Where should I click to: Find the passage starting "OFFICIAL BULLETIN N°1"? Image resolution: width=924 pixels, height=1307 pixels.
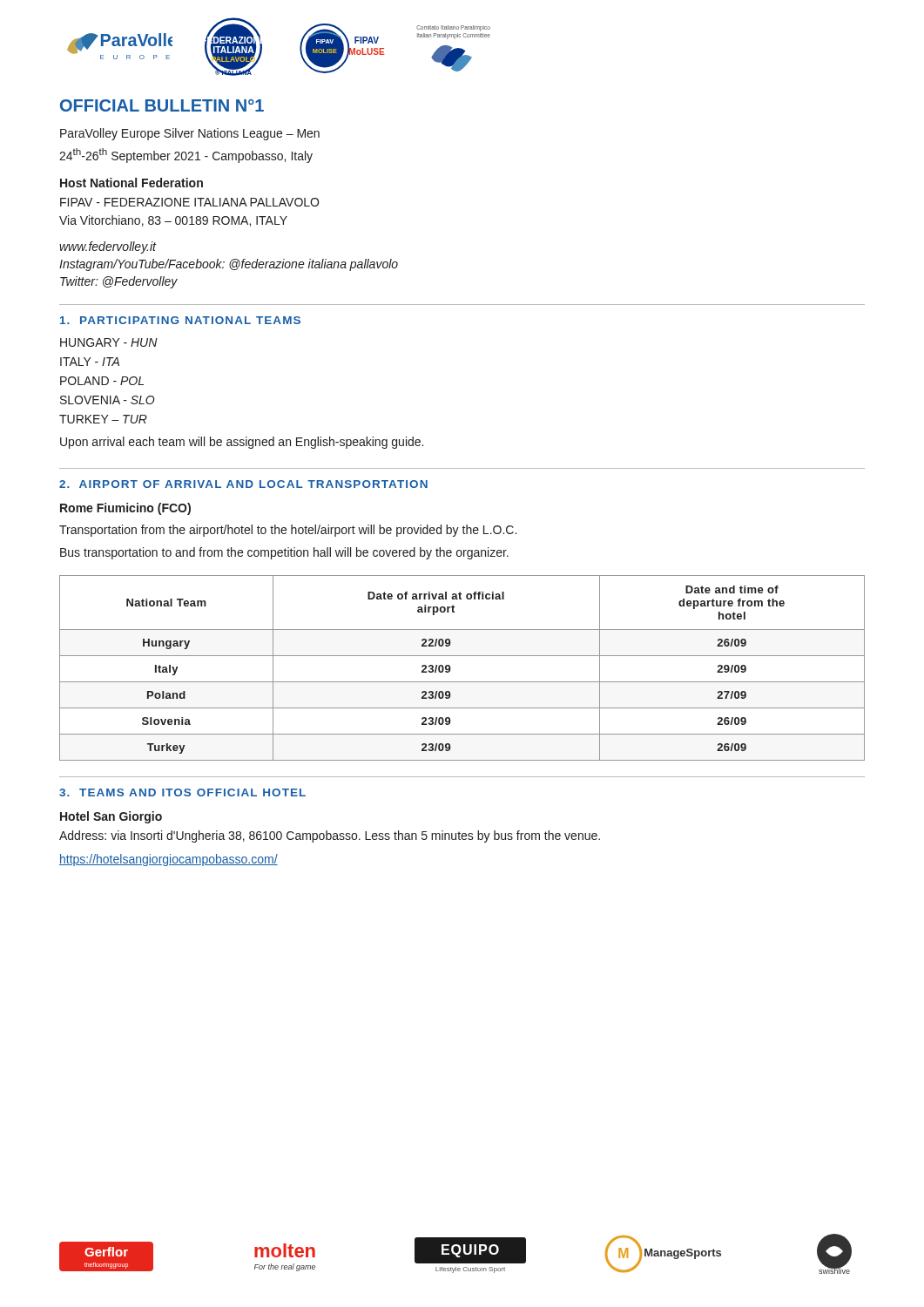click(162, 105)
